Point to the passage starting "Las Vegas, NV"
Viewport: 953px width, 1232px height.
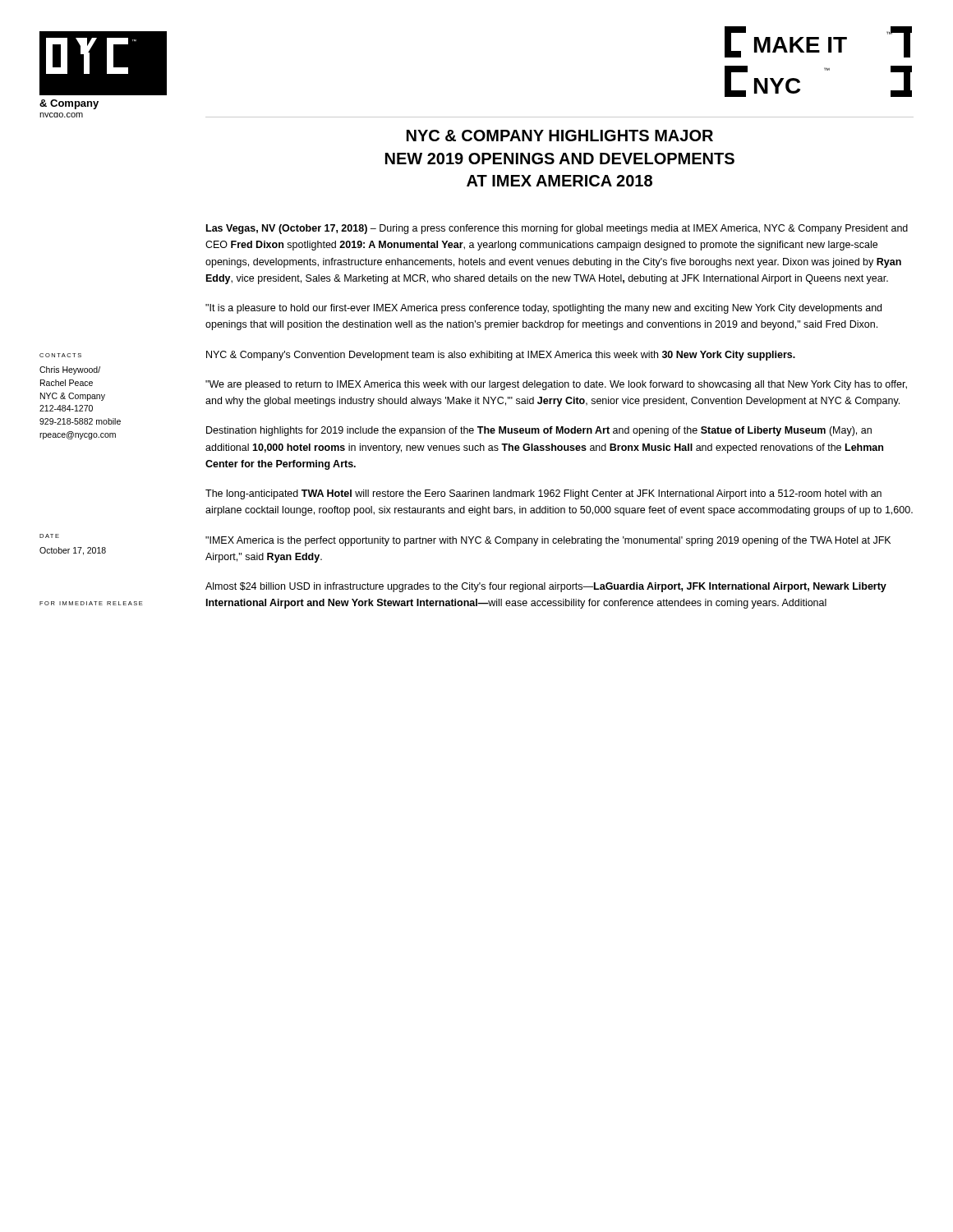pos(557,253)
